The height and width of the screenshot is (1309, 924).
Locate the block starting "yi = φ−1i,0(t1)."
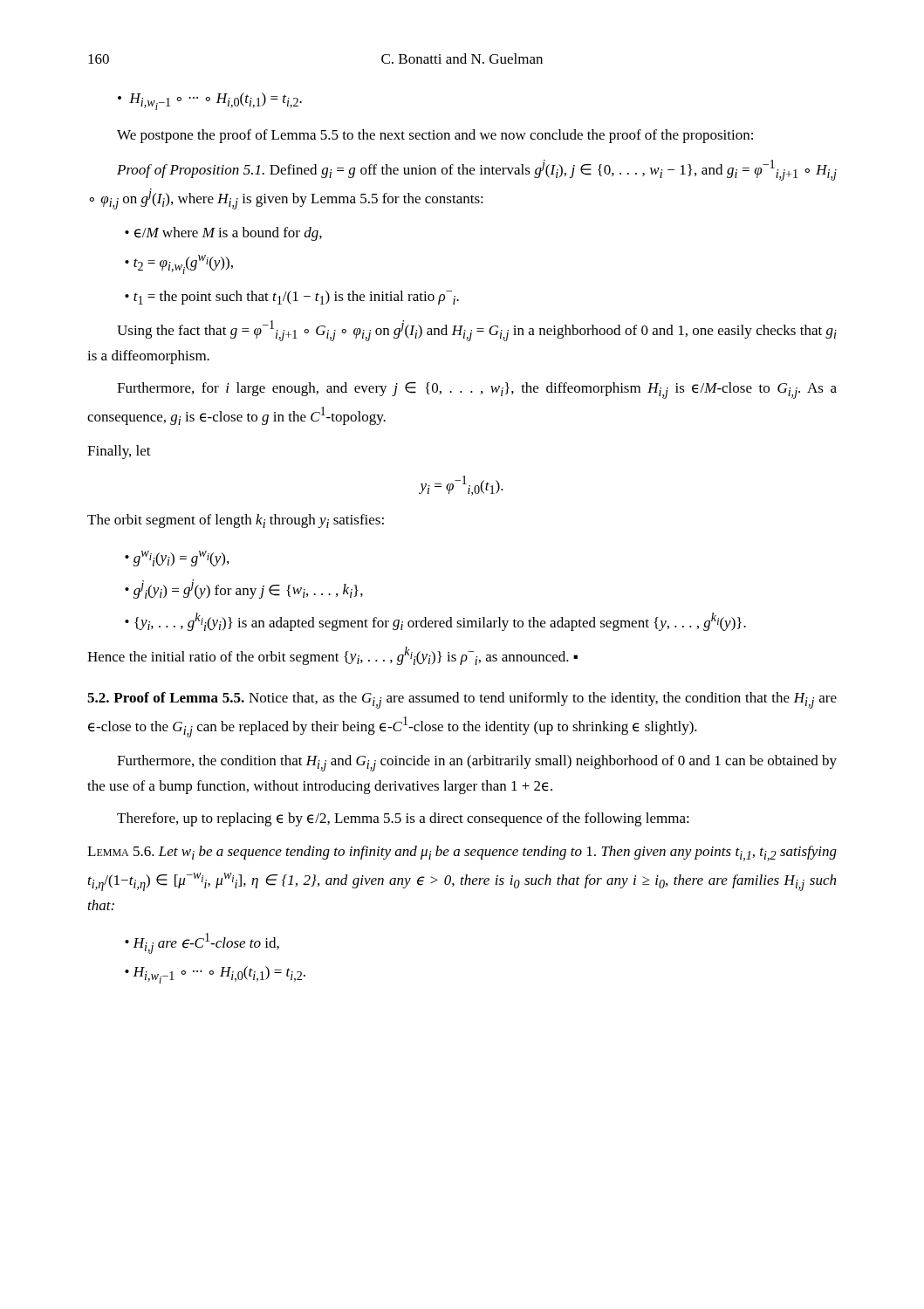click(462, 485)
